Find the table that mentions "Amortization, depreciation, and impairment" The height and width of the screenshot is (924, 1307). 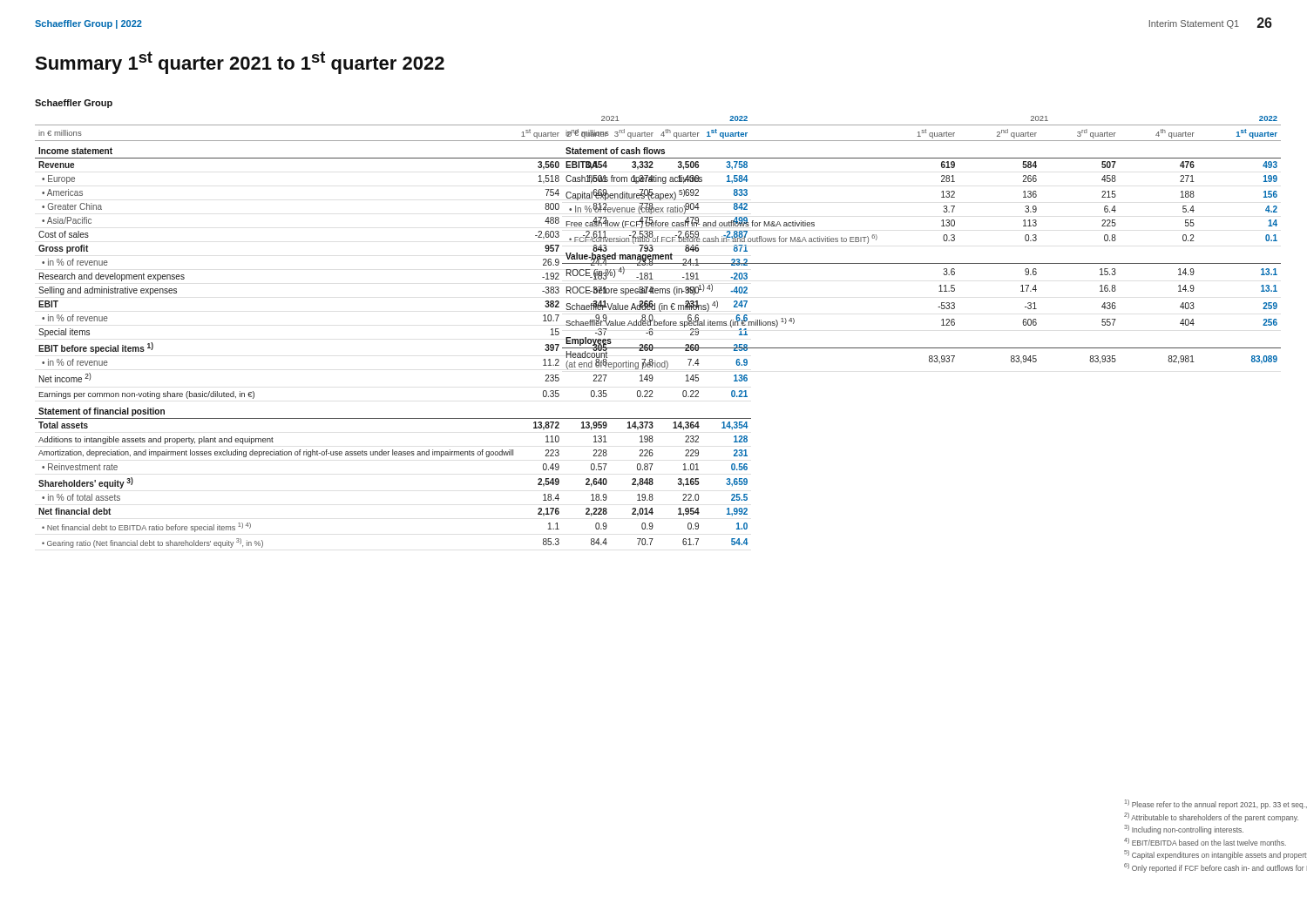(288, 331)
